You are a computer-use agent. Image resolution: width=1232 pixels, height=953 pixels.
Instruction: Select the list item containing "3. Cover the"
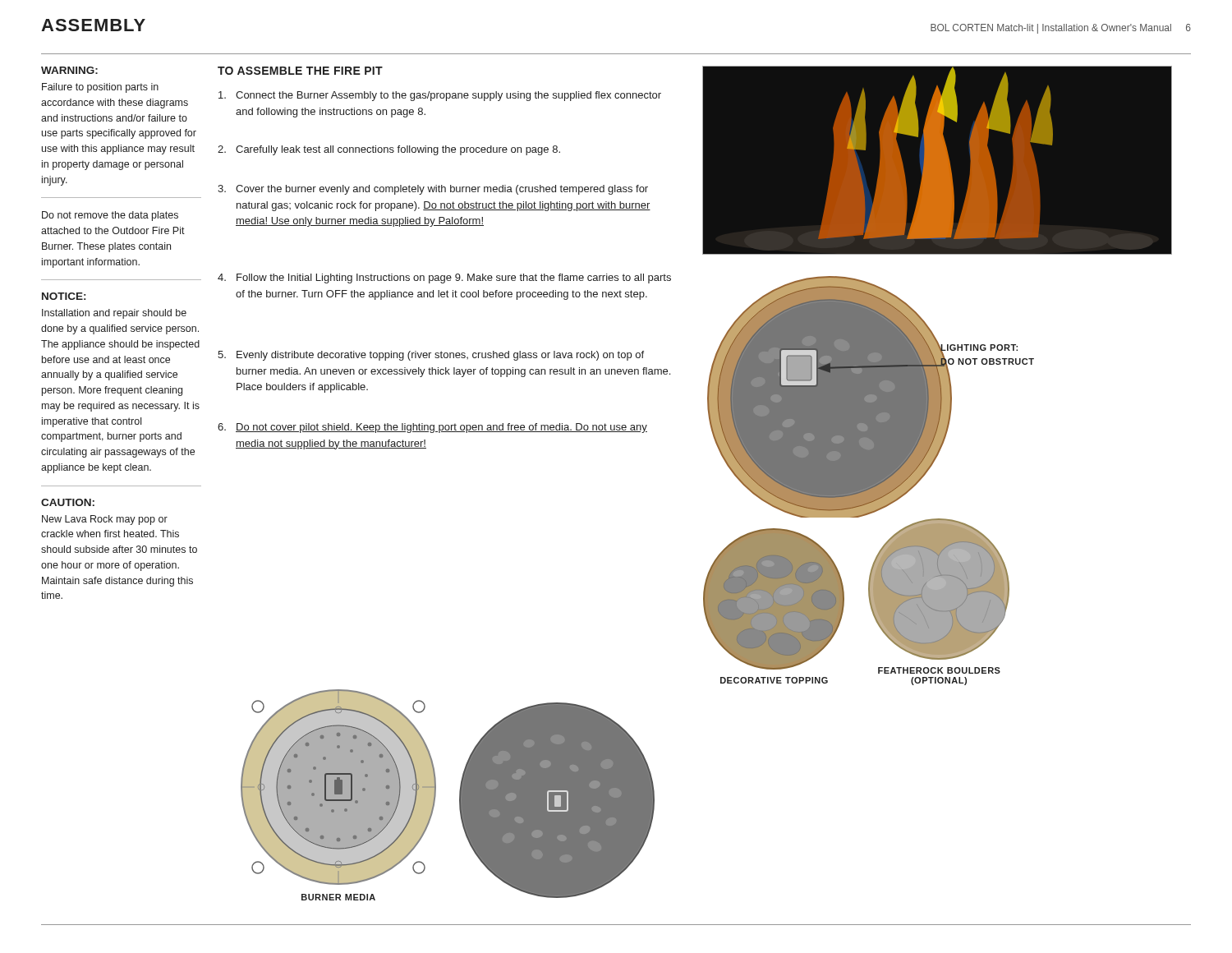pyautogui.click(x=448, y=205)
